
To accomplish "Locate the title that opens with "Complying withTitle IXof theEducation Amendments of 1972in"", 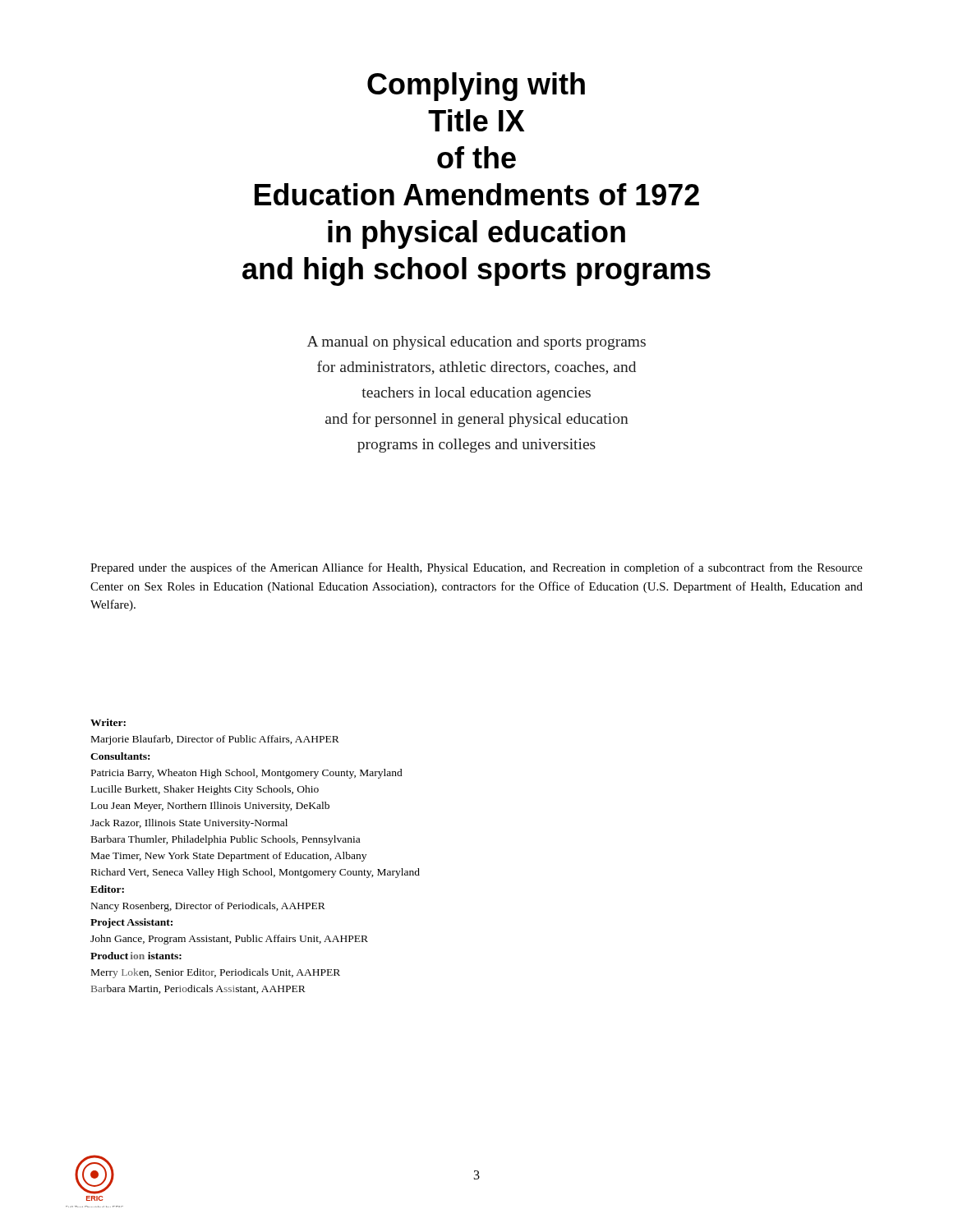I will point(476,177).
